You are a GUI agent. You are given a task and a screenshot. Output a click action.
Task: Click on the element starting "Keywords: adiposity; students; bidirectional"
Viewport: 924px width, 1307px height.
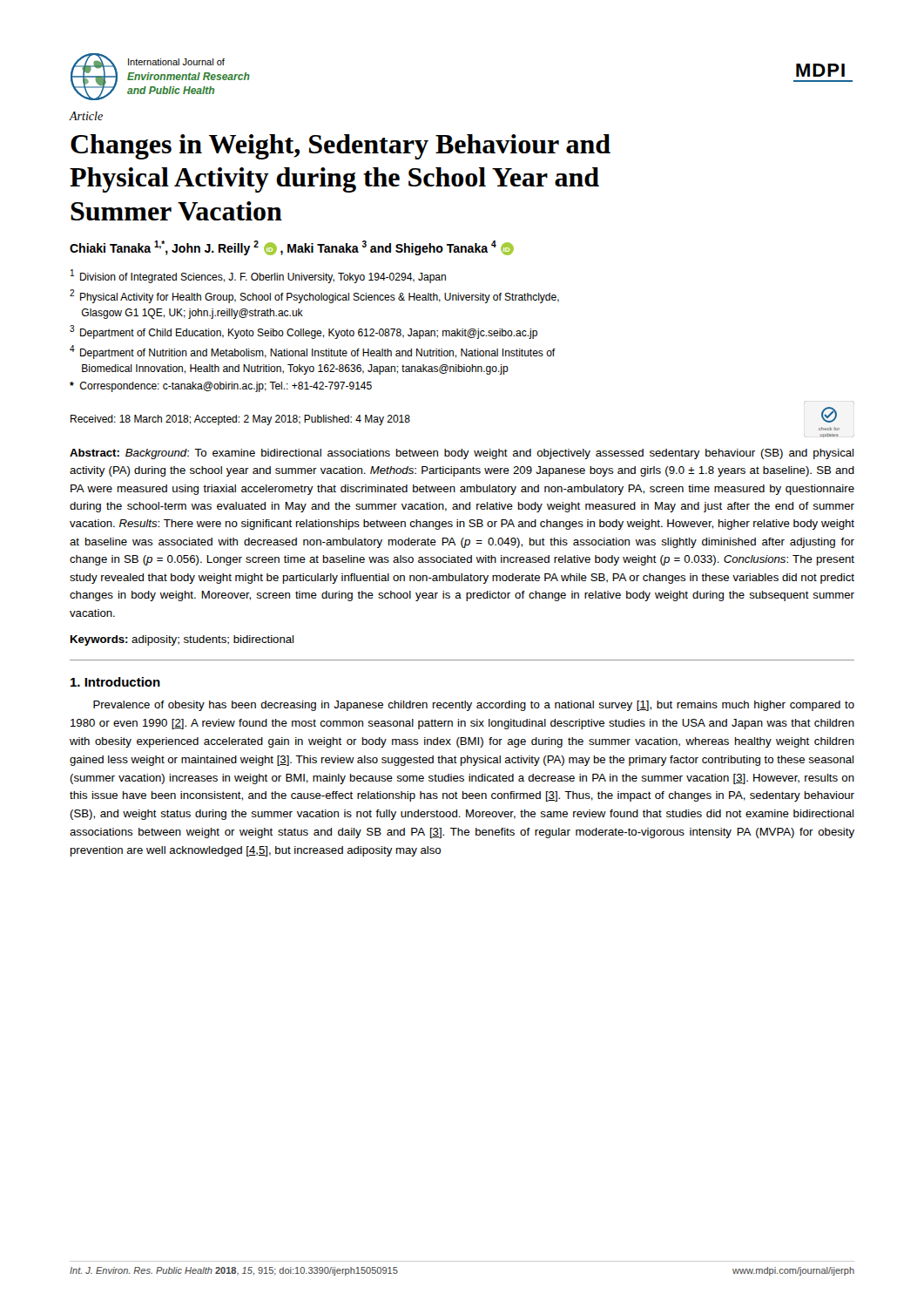coord(182,639)
